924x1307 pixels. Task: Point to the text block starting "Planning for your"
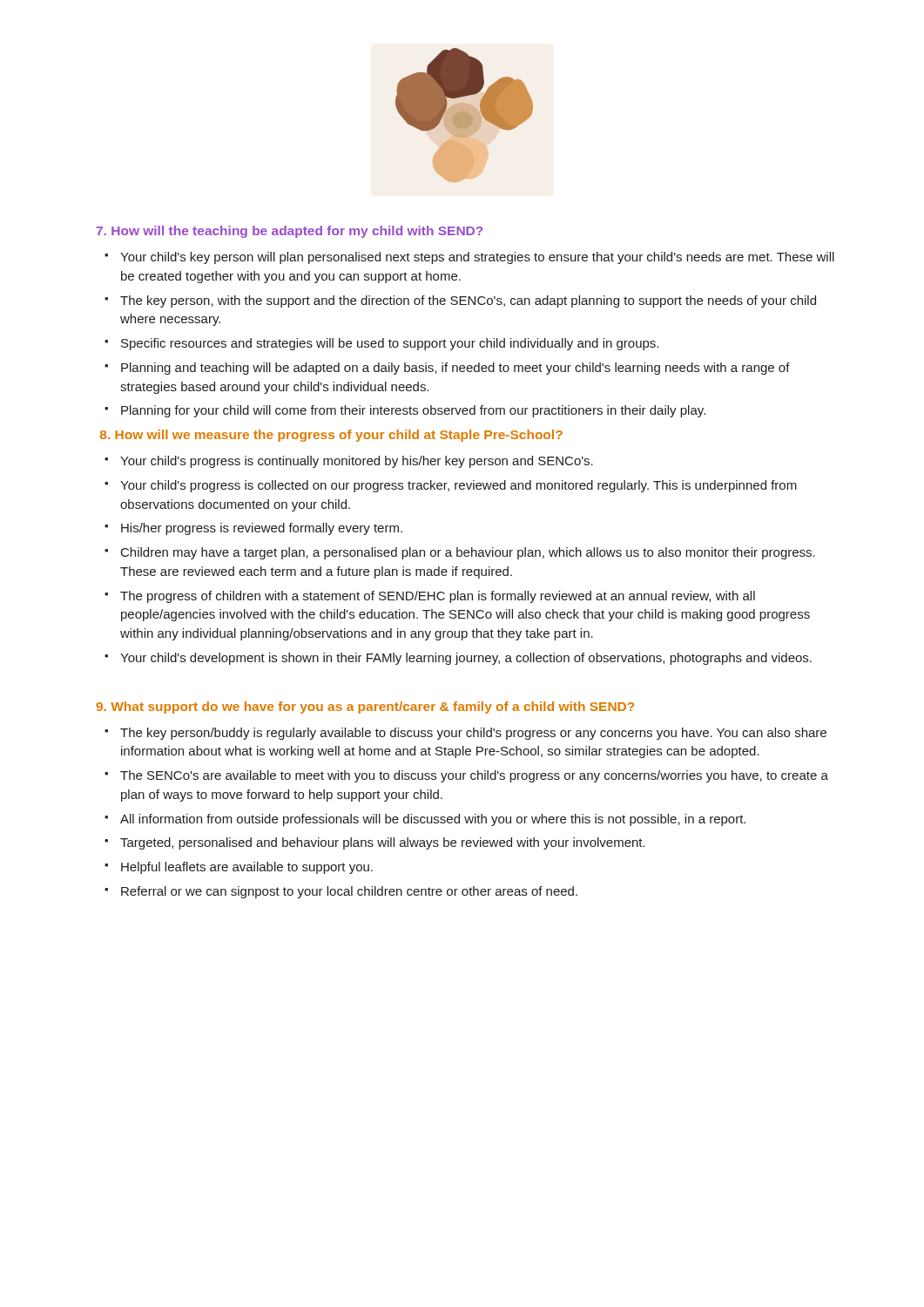(x=413, y=410)
